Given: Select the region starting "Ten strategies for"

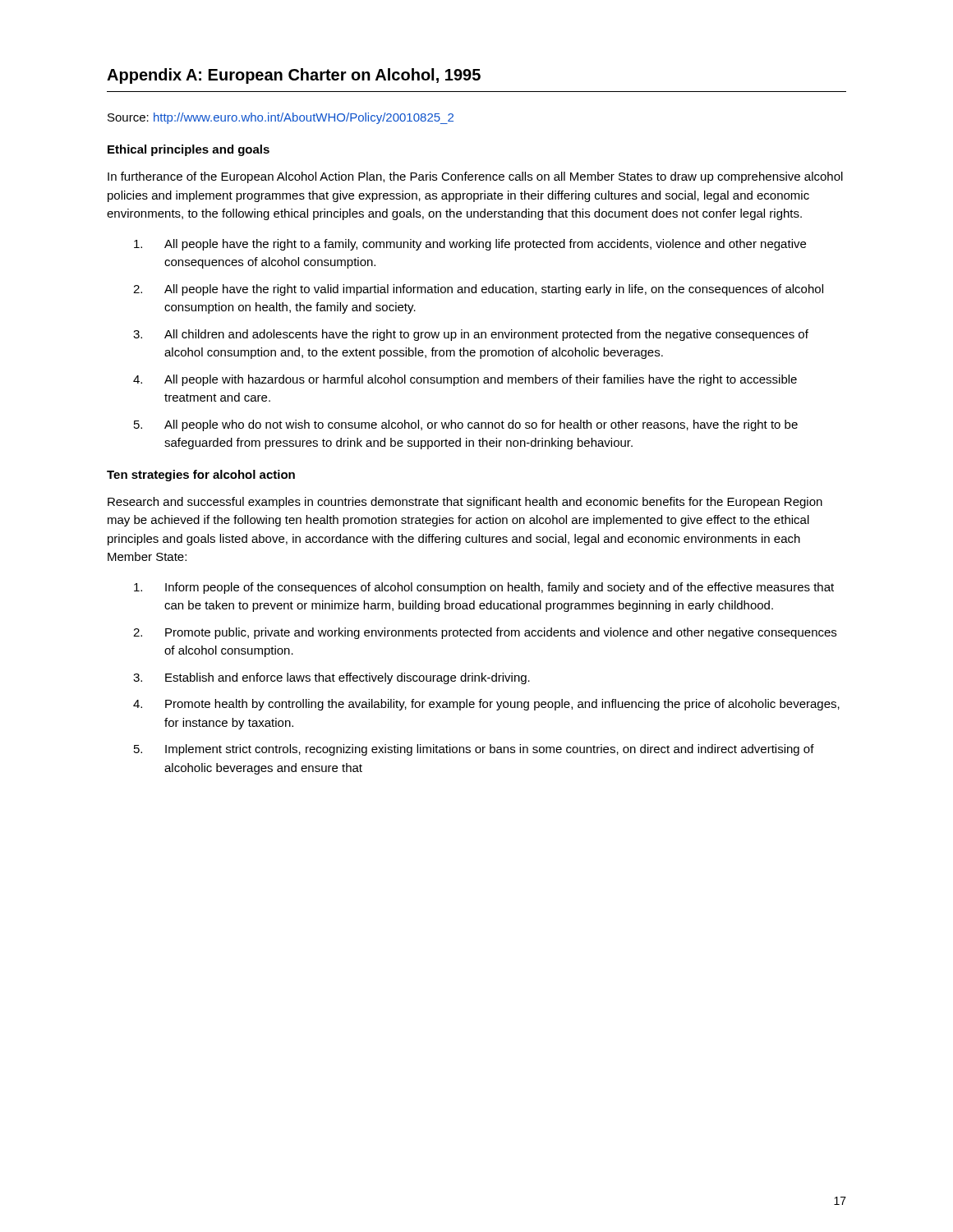Looking at the screenshot, I should click(201, 474).
